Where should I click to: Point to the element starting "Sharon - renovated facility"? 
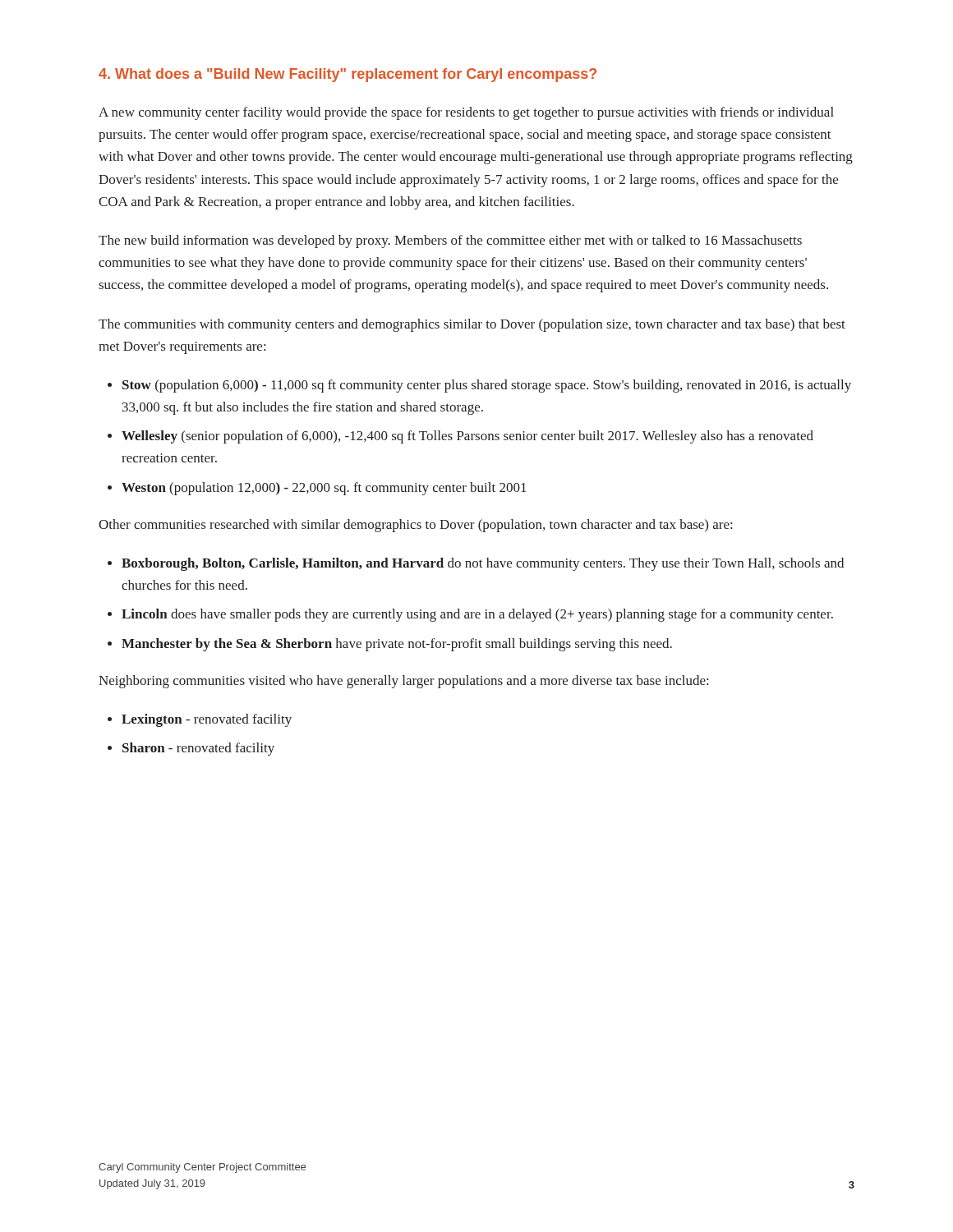[198, 748]
